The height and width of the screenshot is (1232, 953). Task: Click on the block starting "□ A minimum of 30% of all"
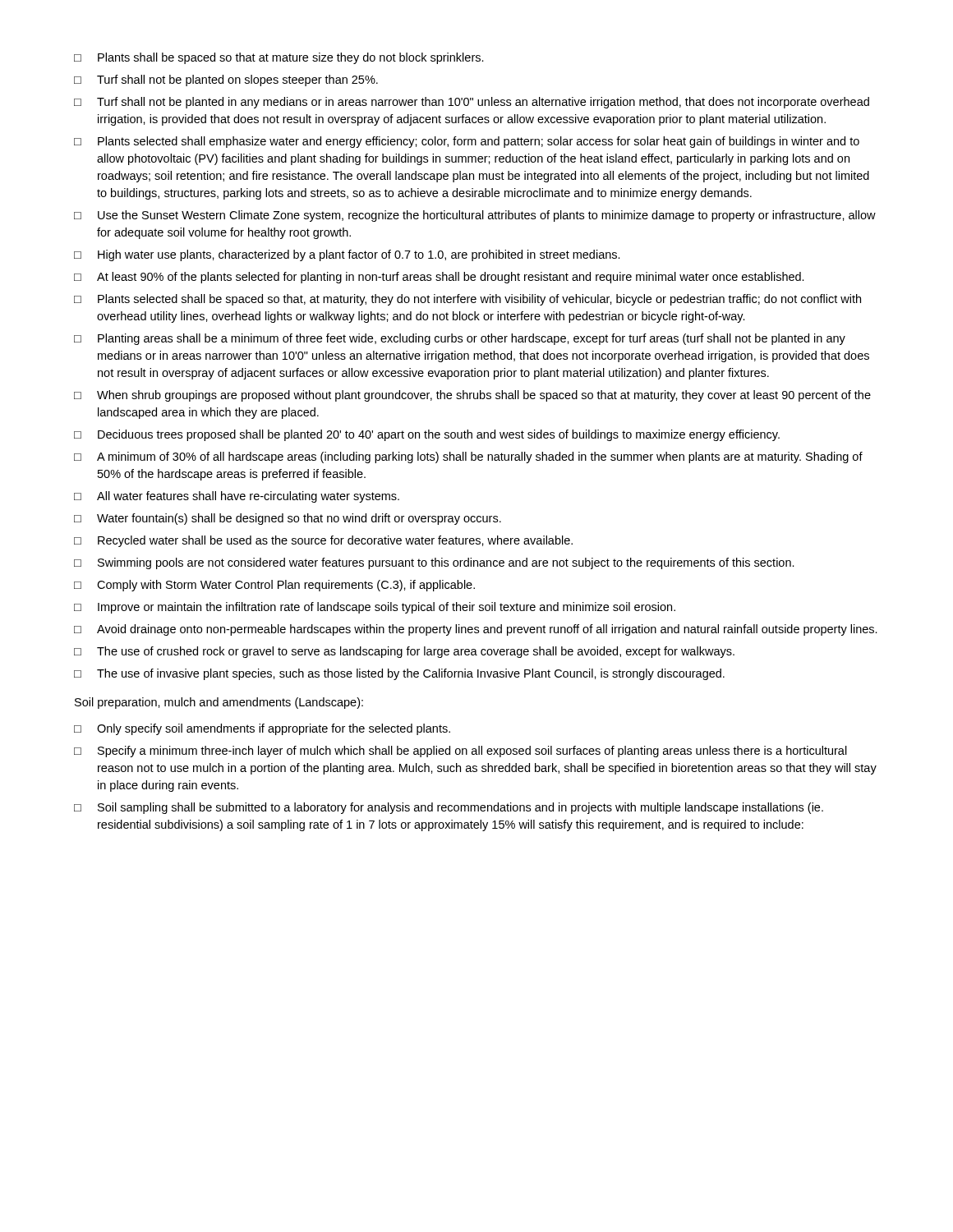tap(476, 466)
